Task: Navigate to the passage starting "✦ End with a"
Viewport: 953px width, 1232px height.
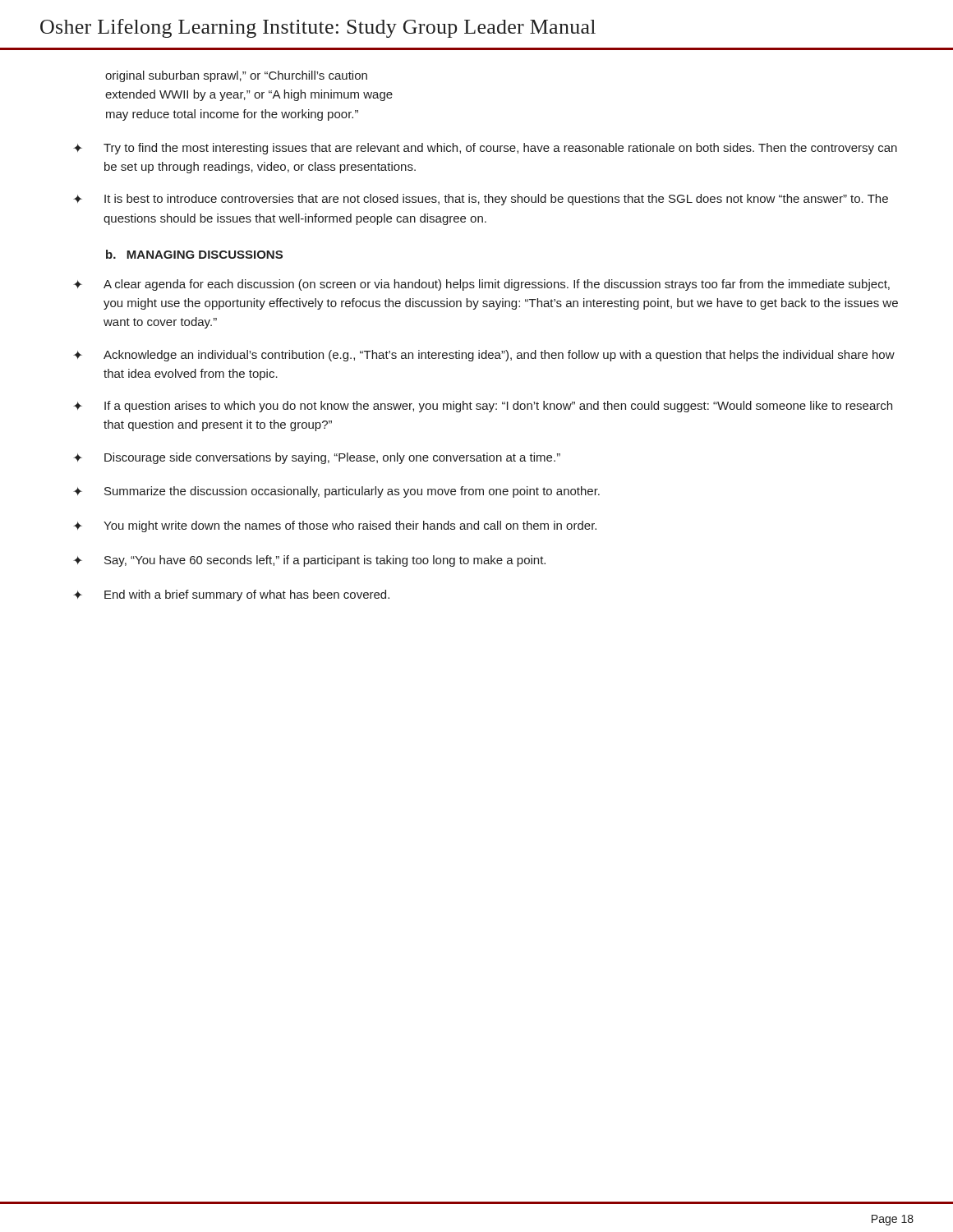Action: [231, 595]
